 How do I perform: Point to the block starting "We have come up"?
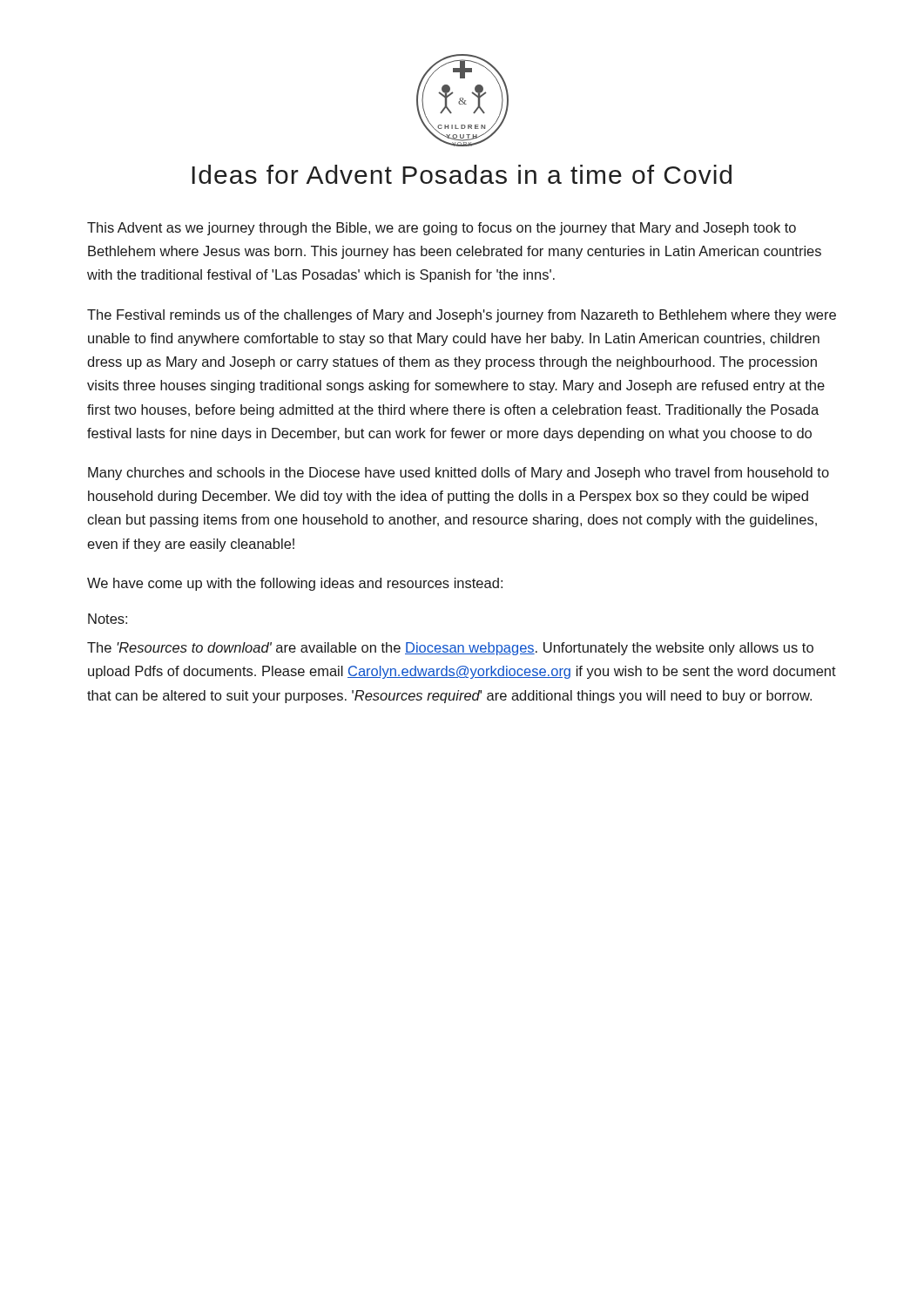(295, 583)
